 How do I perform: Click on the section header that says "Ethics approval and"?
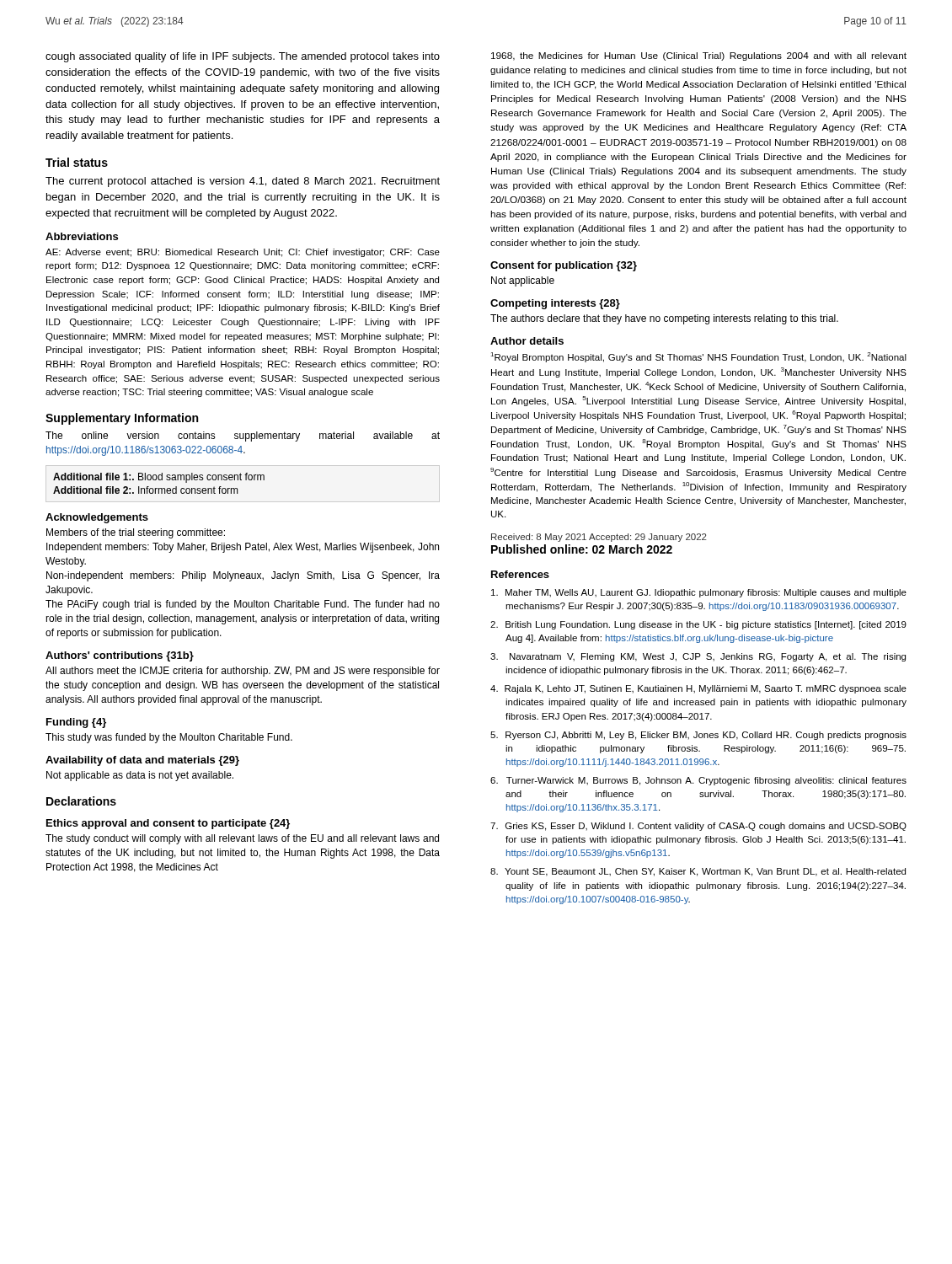point(243,823)
